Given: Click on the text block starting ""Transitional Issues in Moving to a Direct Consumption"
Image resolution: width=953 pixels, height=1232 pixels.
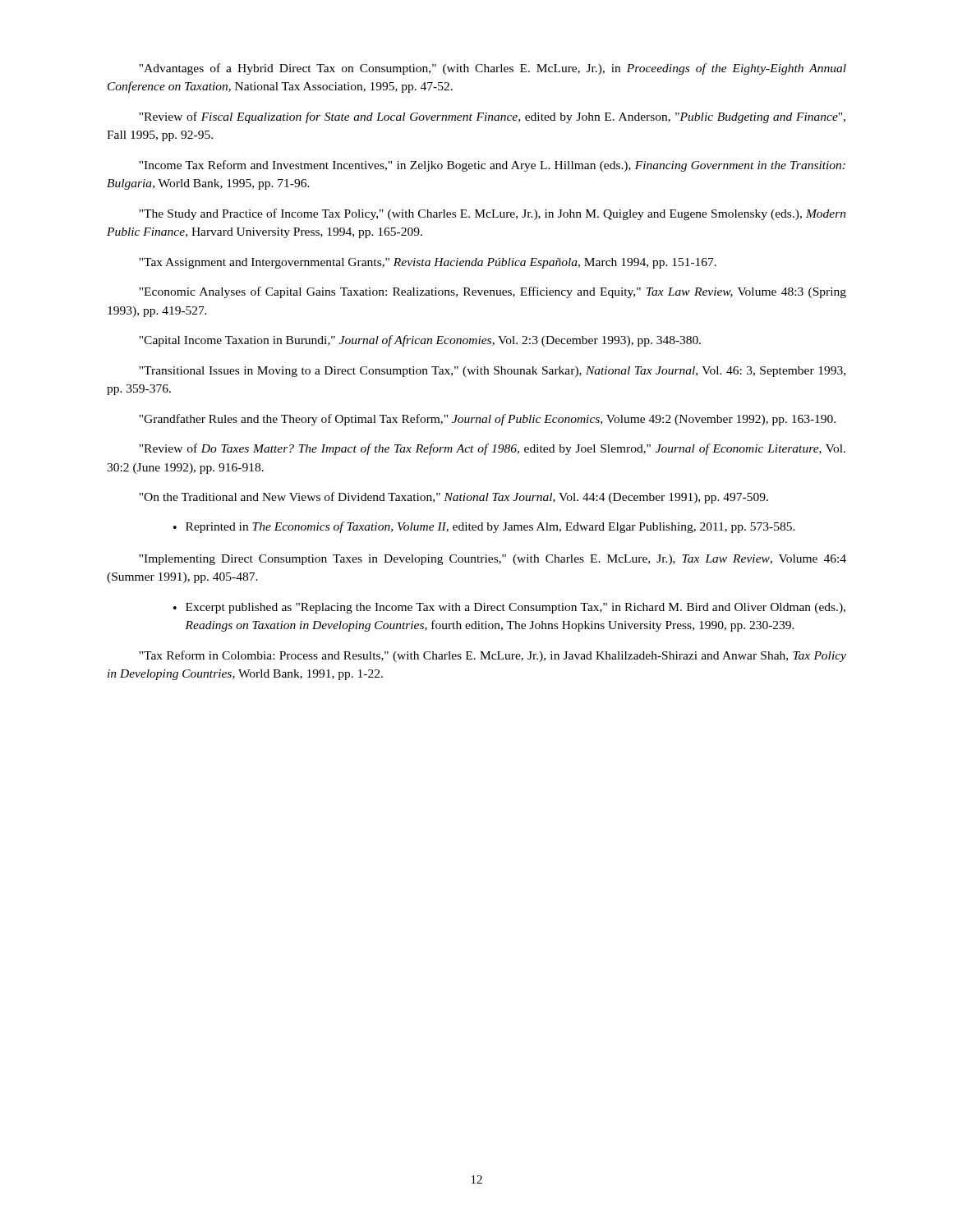Looking at the screenshot, I should 476,379.
